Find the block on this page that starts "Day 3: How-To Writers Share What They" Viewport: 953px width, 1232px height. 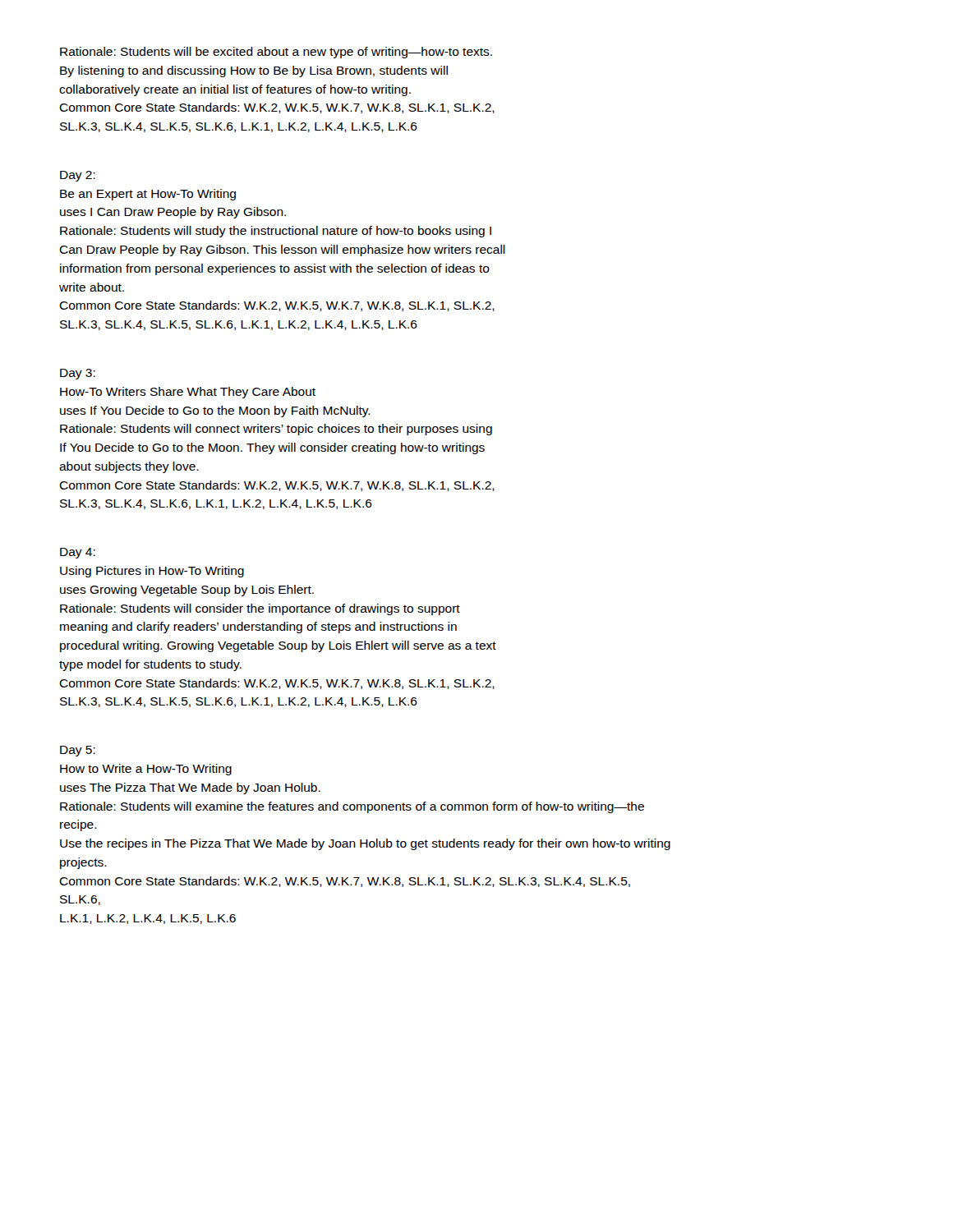point(476,439)
